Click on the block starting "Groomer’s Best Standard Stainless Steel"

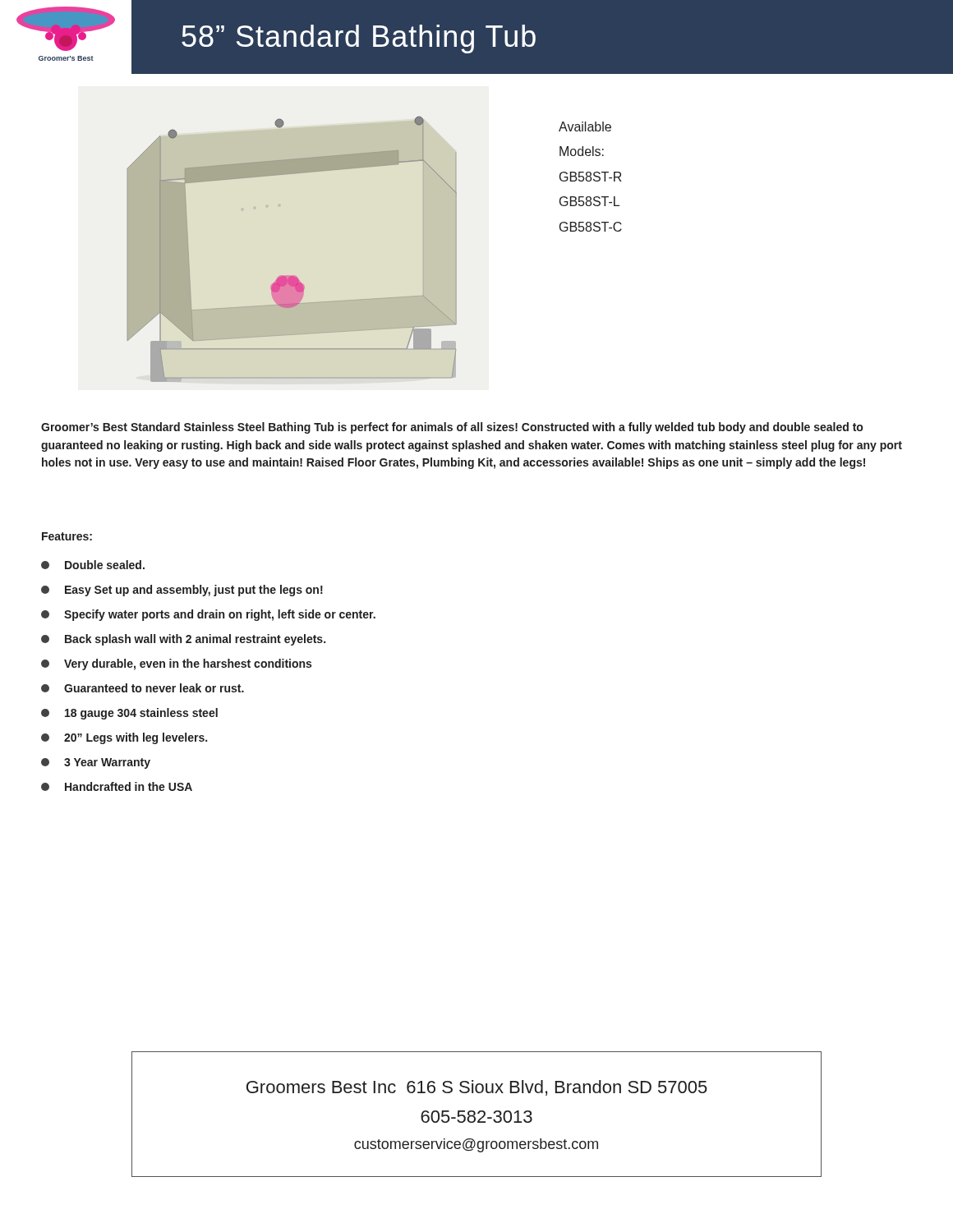[x=472, y=445]
